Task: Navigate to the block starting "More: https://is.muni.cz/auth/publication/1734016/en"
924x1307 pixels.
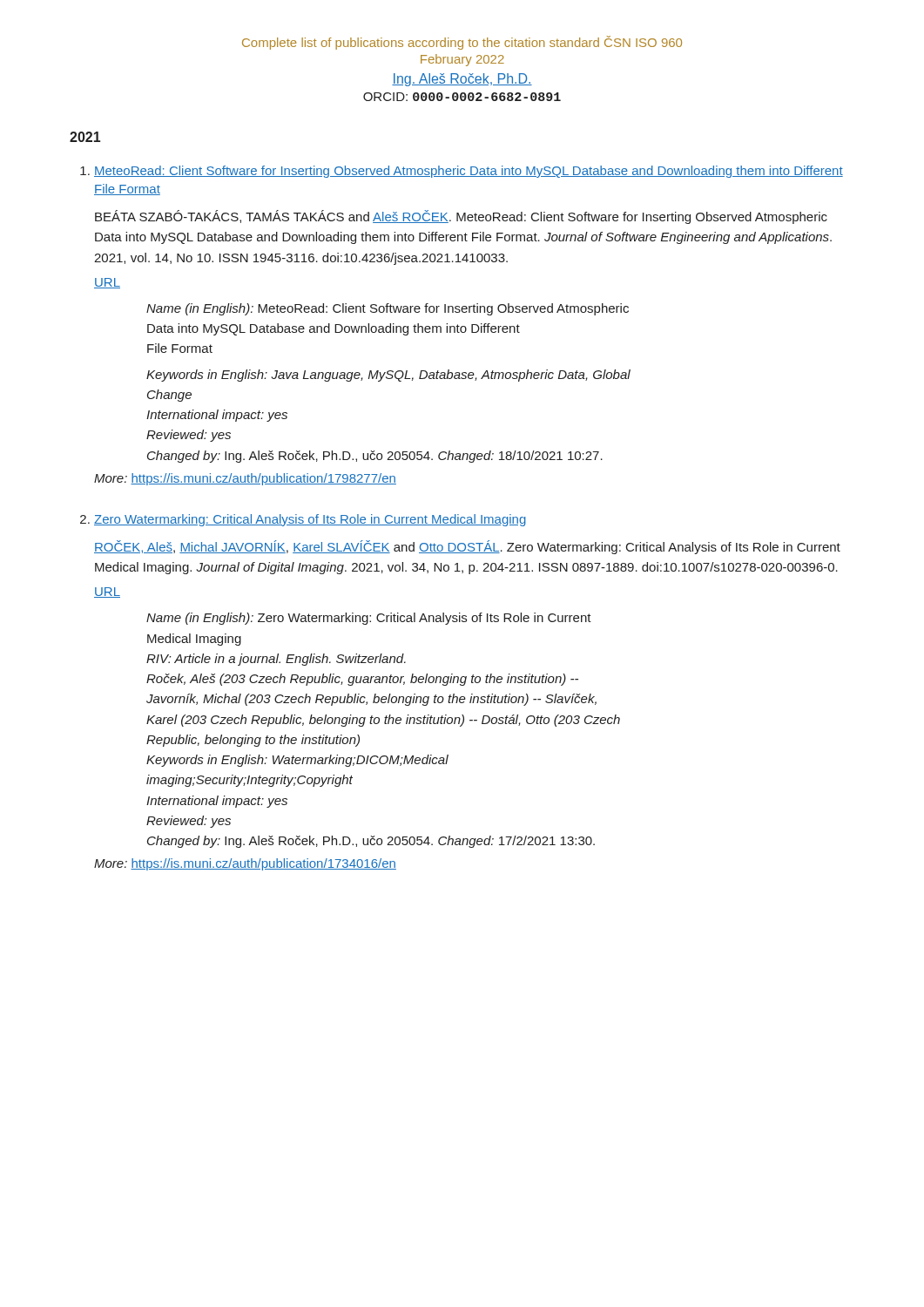Action: (245, 863)
